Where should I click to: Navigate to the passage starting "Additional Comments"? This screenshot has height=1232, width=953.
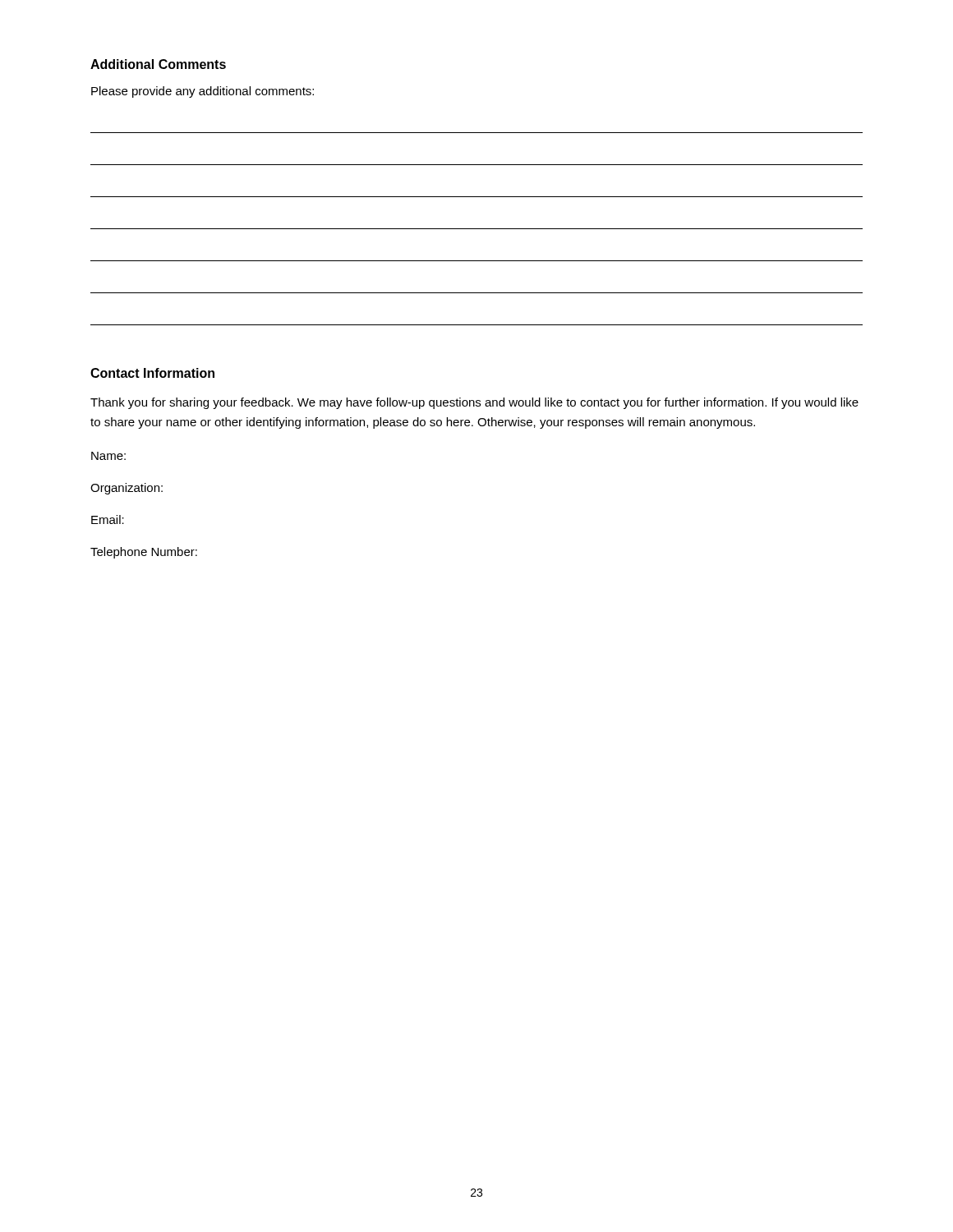point(158,64)
